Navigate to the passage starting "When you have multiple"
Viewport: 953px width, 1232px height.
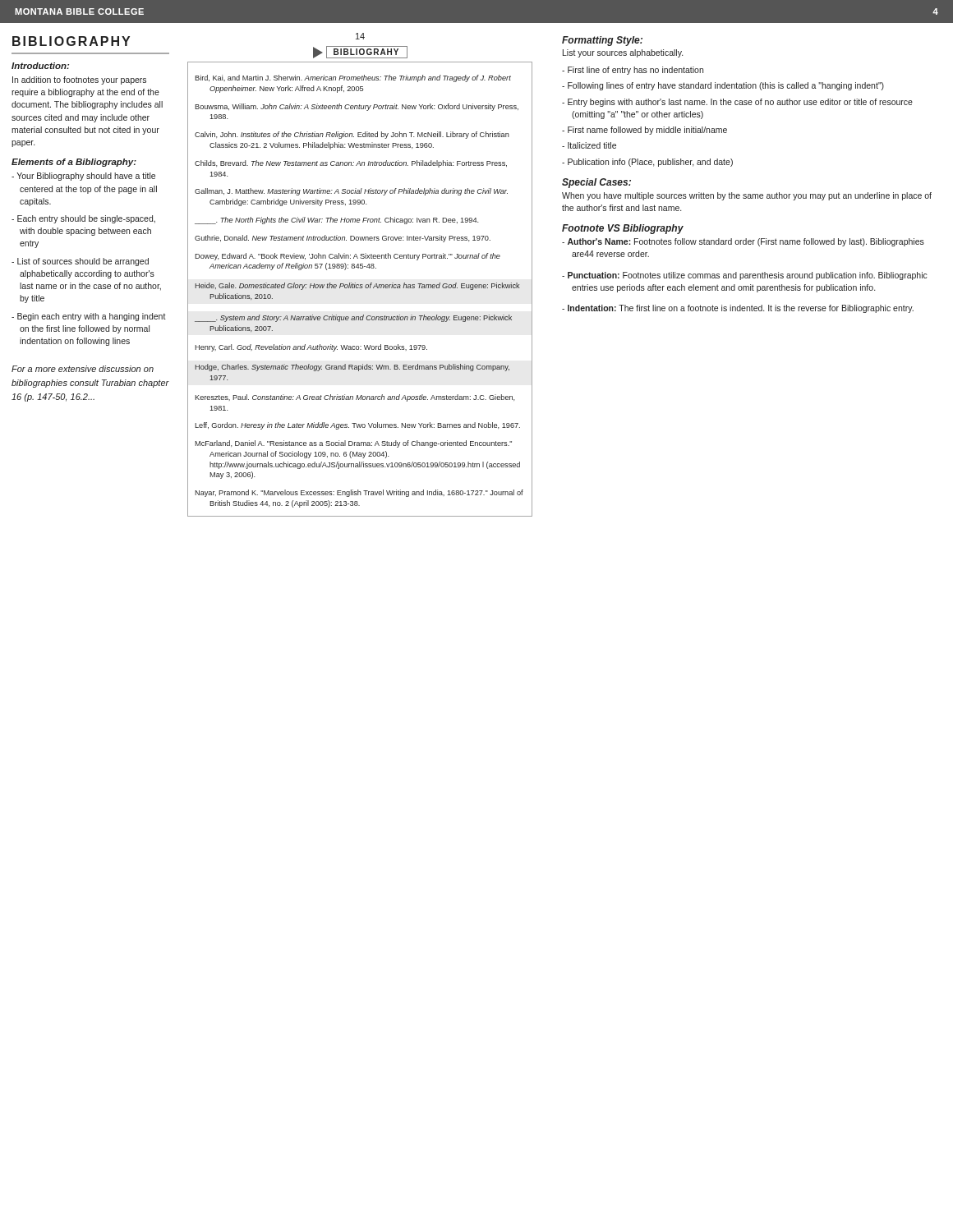[x=747, y=201]
